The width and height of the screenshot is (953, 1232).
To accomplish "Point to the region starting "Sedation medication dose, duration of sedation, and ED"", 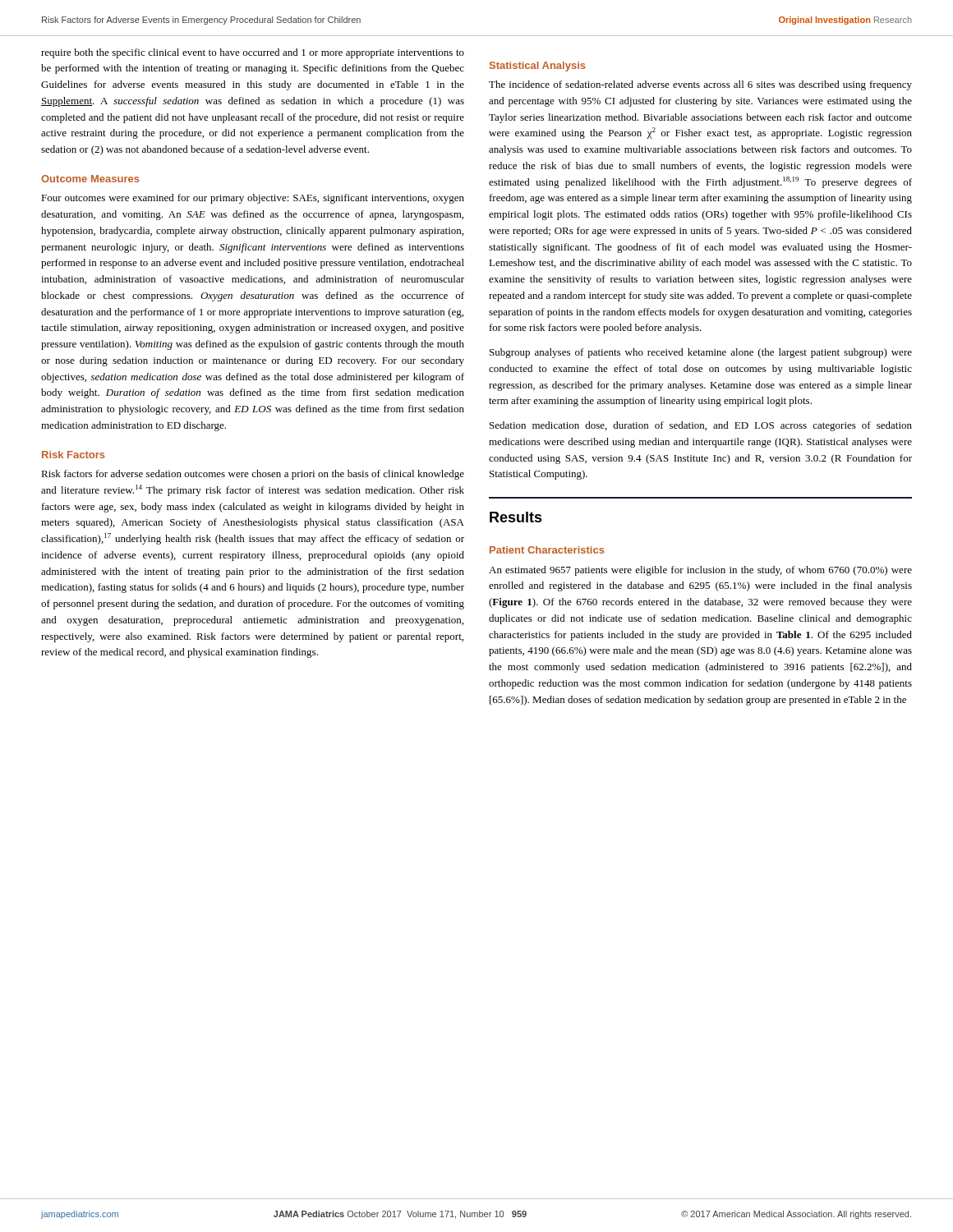I will click(x=700, y=449).
